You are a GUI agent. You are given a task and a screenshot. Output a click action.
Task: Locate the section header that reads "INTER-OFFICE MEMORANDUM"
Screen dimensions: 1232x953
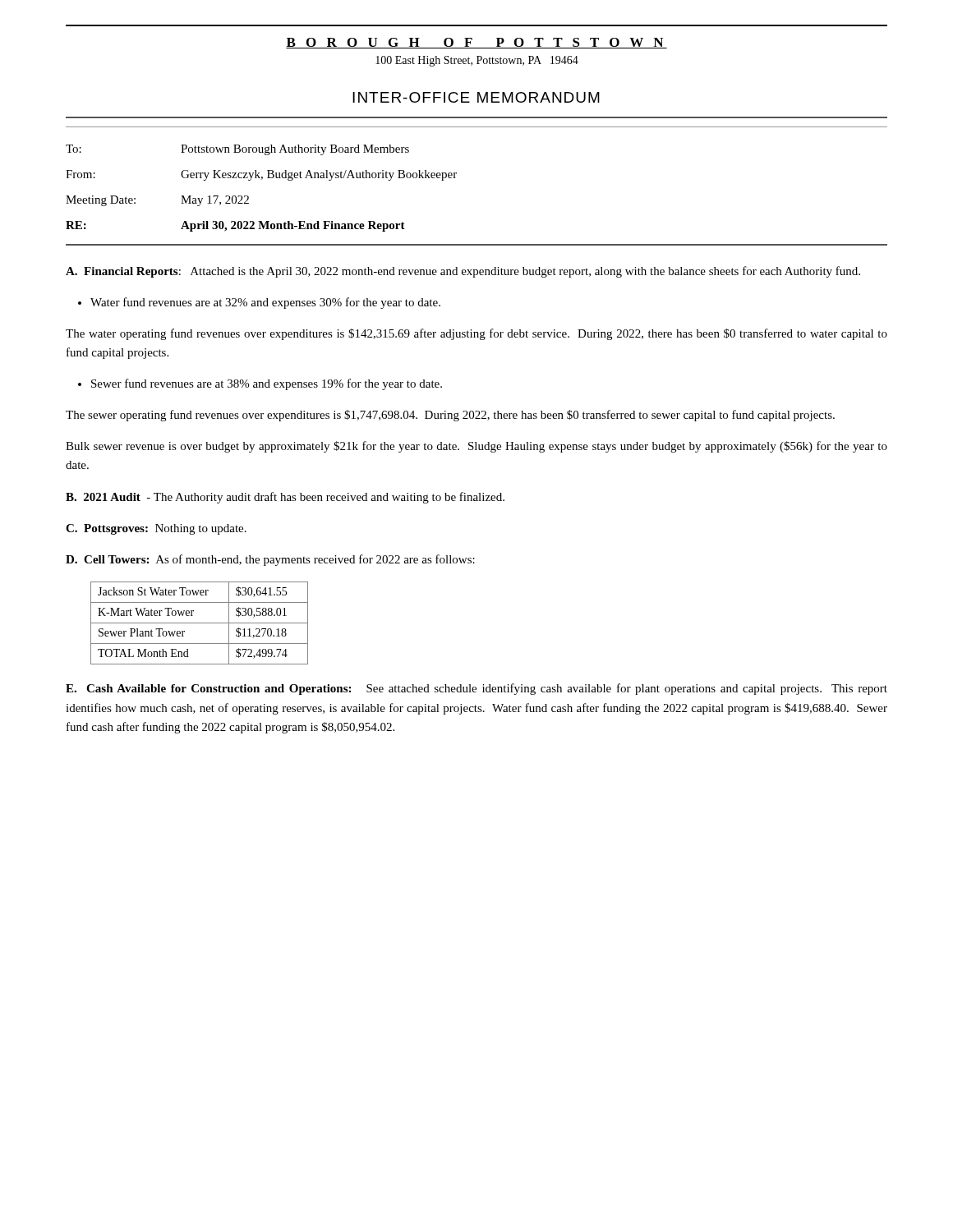[x=476, y=97]
